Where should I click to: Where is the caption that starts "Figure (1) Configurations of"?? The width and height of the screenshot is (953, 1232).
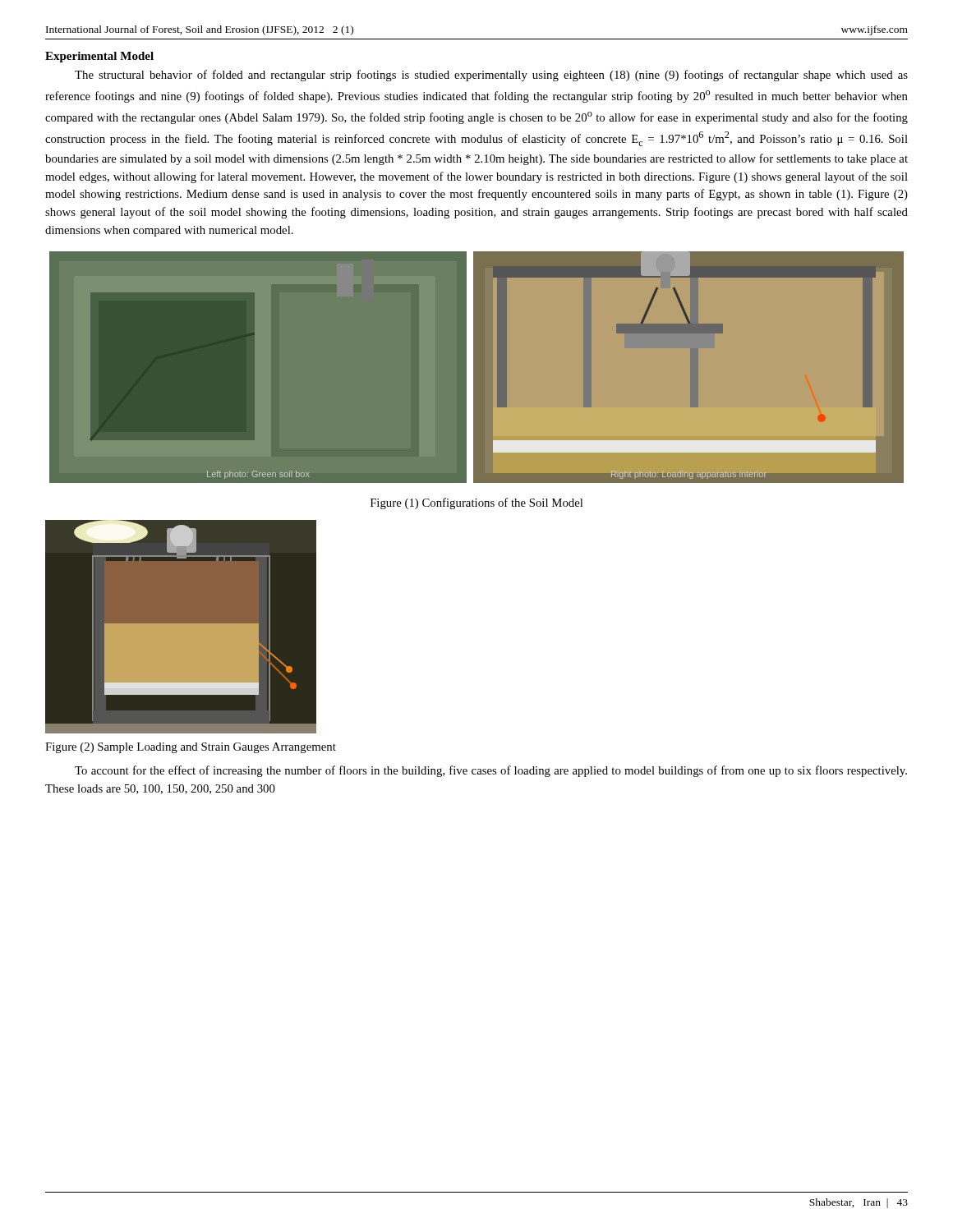(x=476, y=503)
